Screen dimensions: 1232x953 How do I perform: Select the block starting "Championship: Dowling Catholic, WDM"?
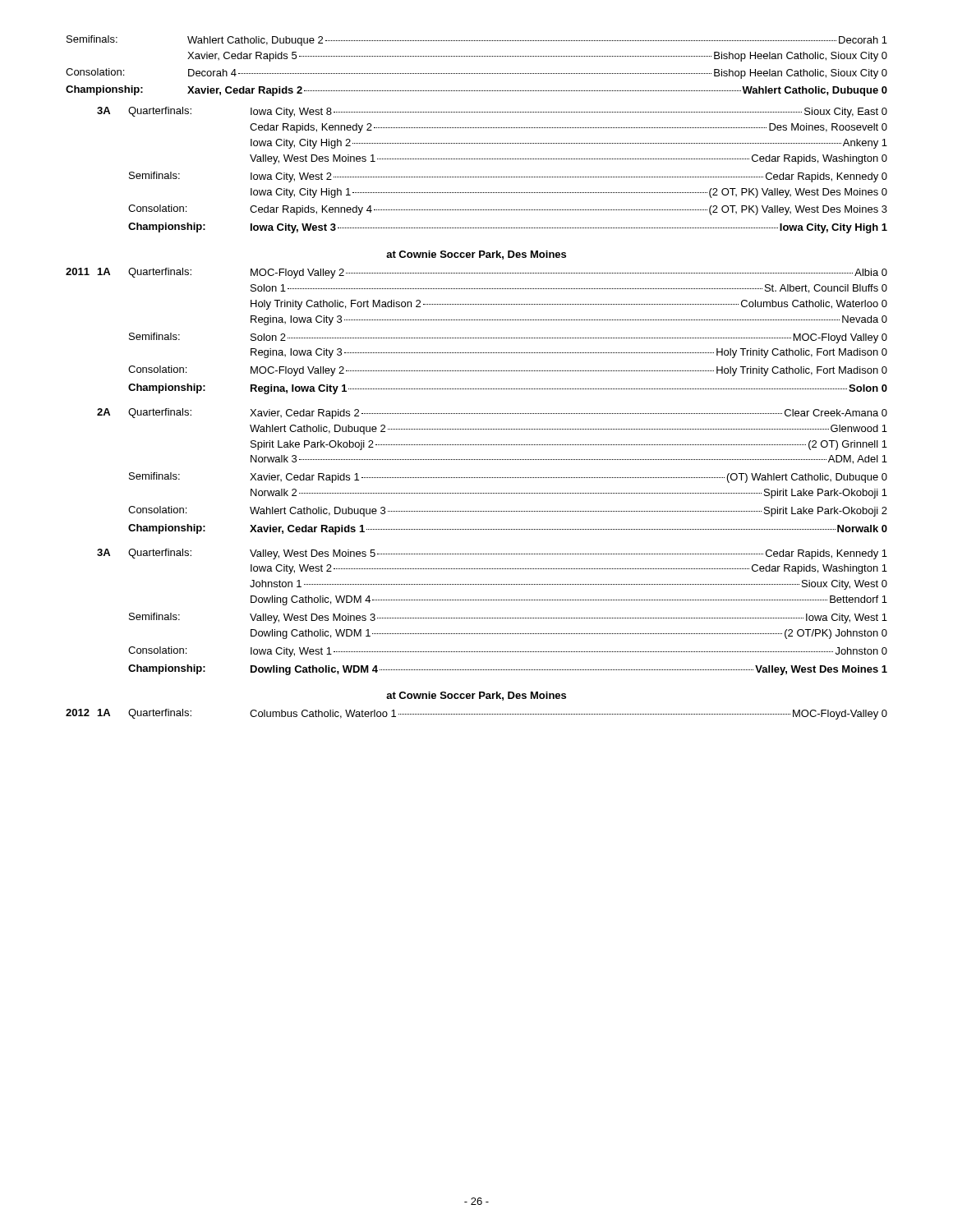[476, 670]
